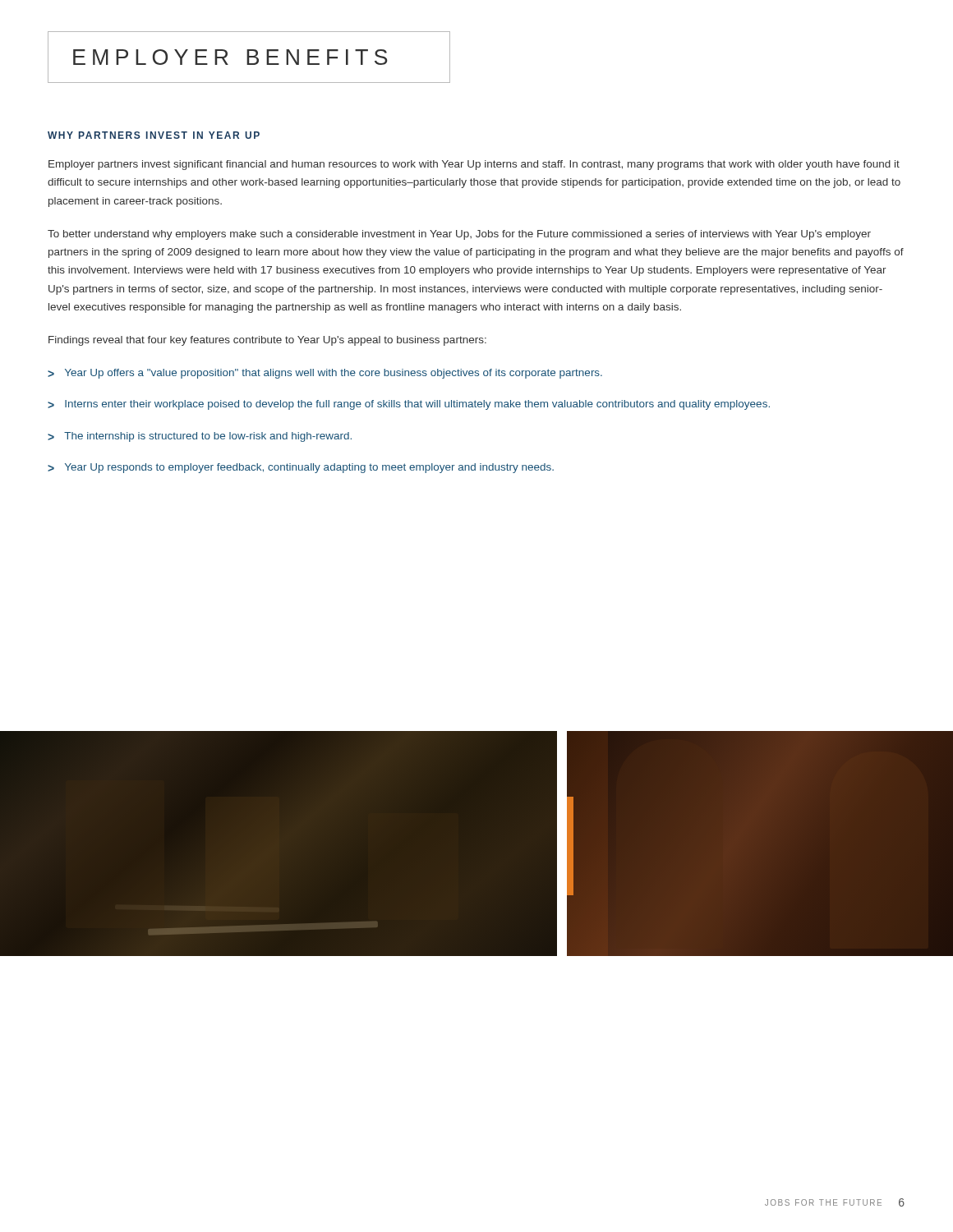Point to "EMPLOYER BENEFITS"
Screen dimensions: 1232x953
pos(232,58)
